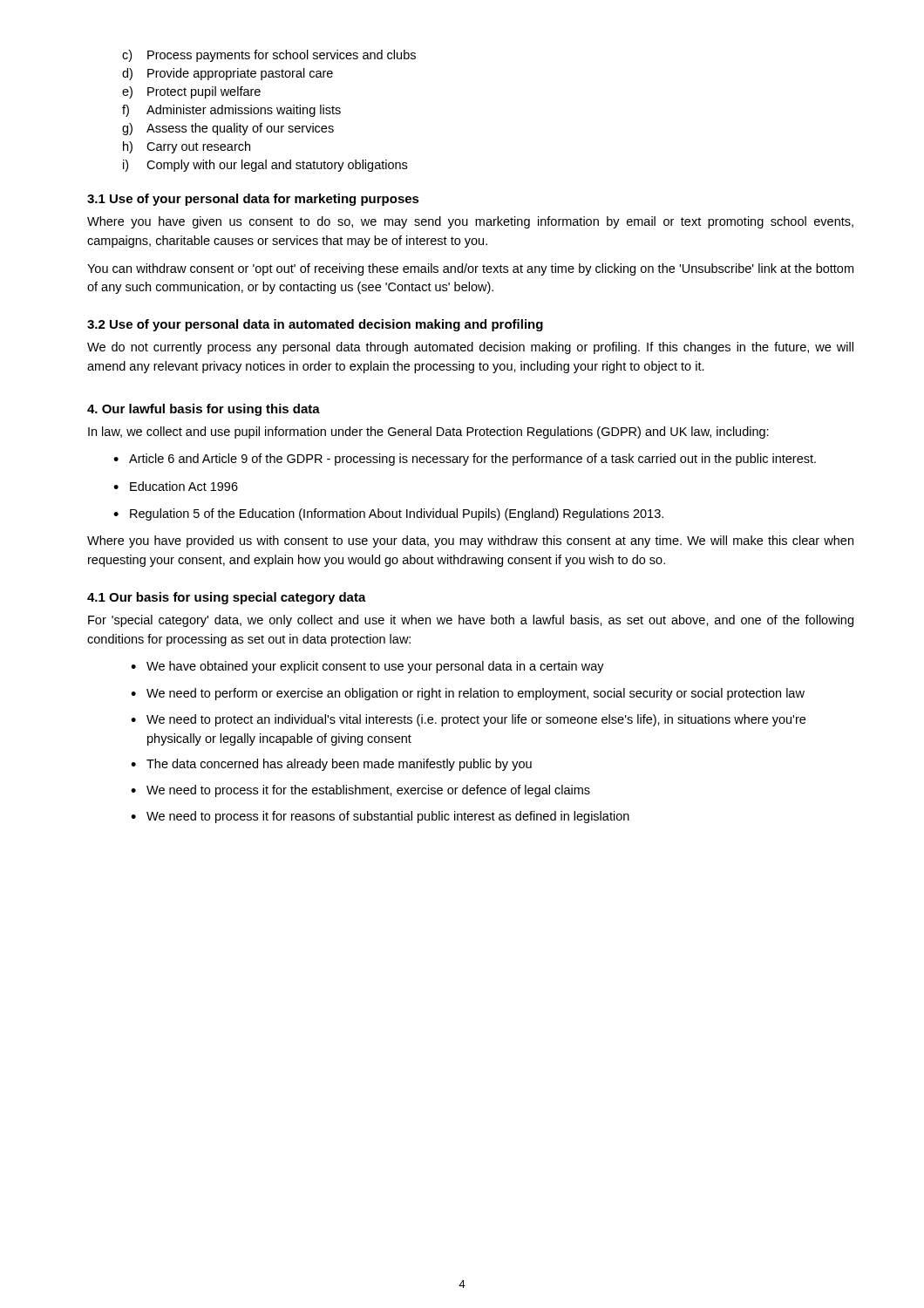
Task: Click on the list item containing "c)Process payments for school services and clubs"
Action: [269, 55]
